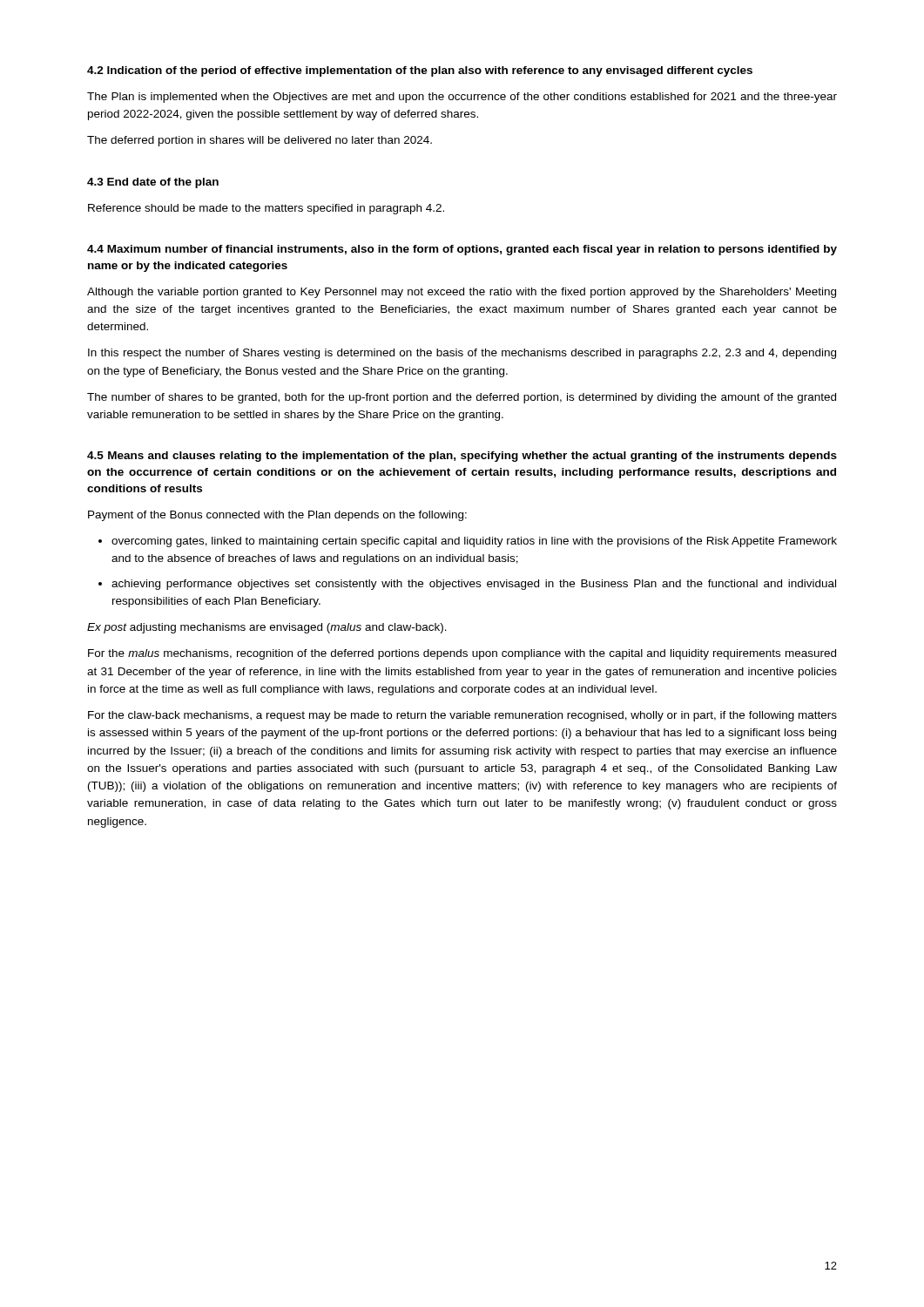The height and width of the screenshot is (1307, 924).
Task: Point to the element starting "In this respect"
Action: pyautogui.click(x=462, y=362)
